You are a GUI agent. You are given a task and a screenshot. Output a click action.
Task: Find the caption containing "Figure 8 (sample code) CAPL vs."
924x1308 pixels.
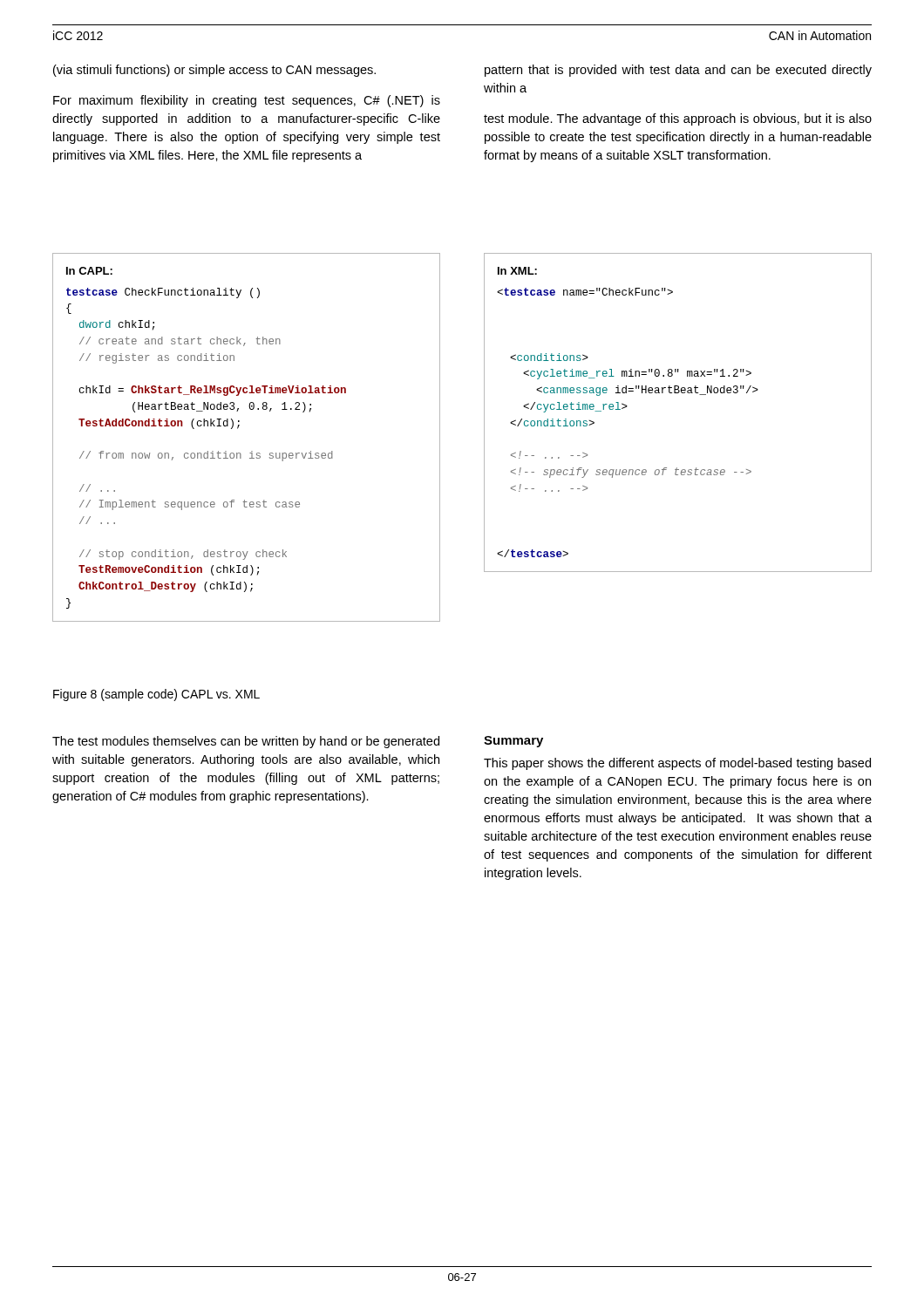[156, 694]
